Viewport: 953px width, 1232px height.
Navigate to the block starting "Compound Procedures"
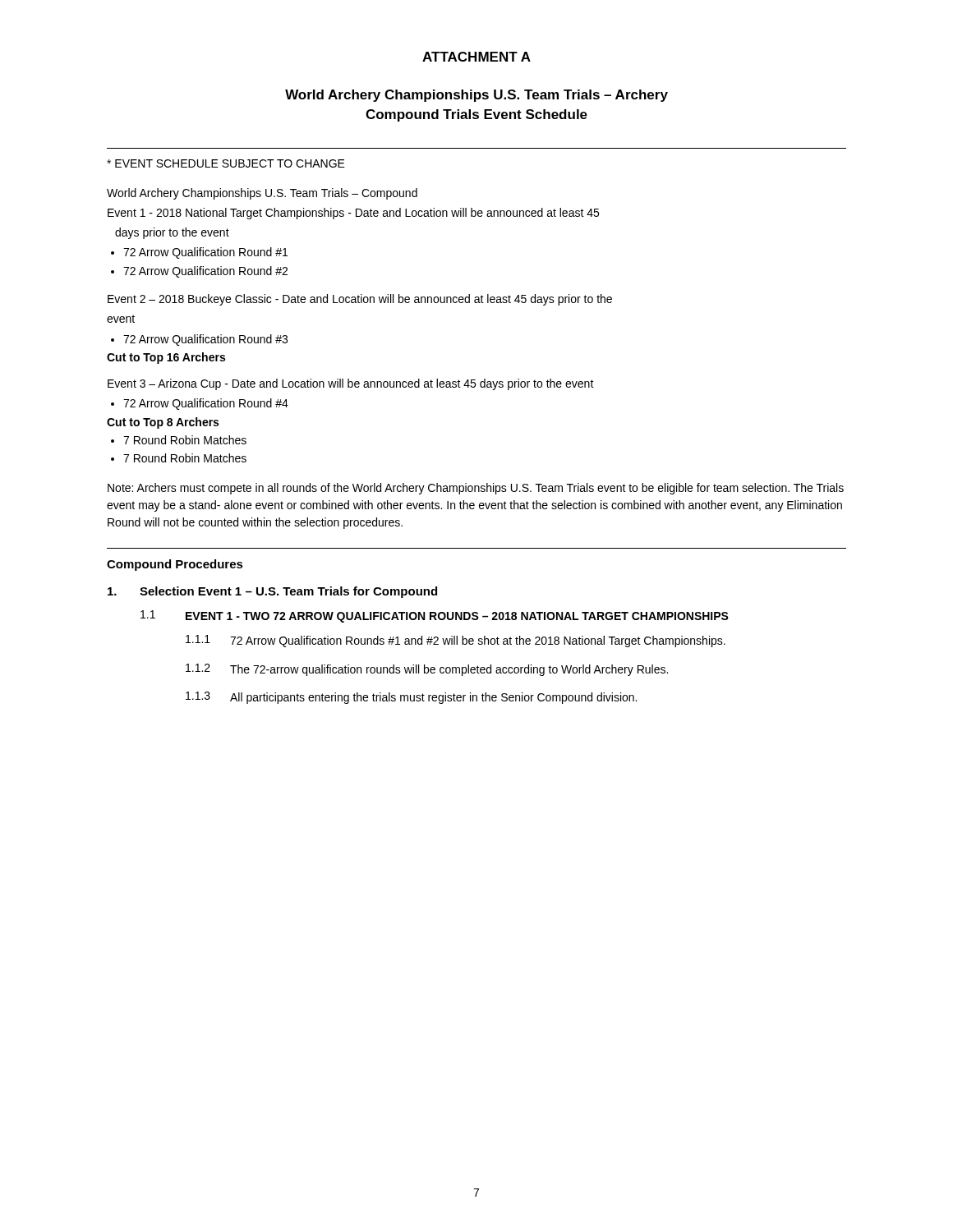(x=175, y=564)
